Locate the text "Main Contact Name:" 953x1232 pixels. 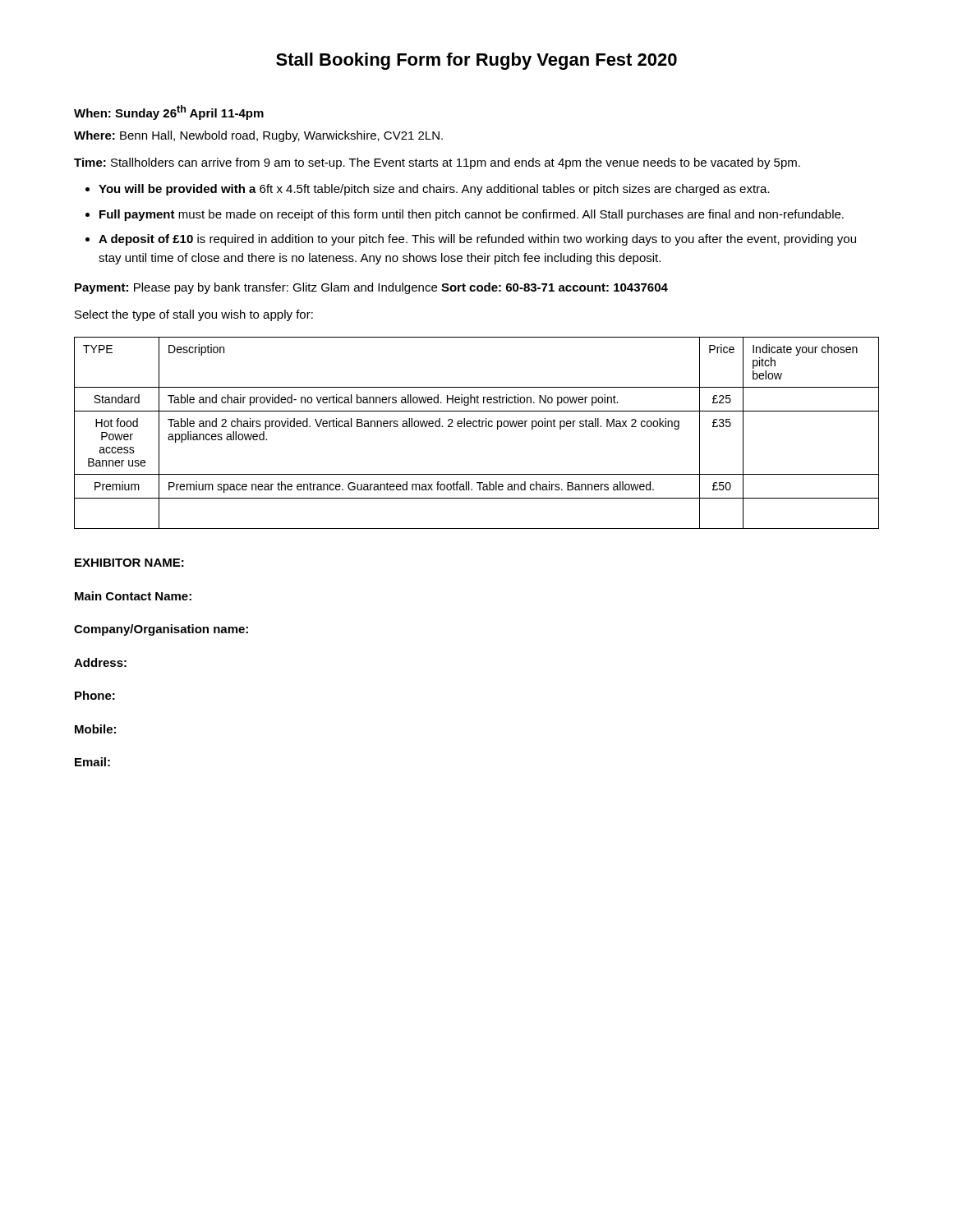coord(133,595)
